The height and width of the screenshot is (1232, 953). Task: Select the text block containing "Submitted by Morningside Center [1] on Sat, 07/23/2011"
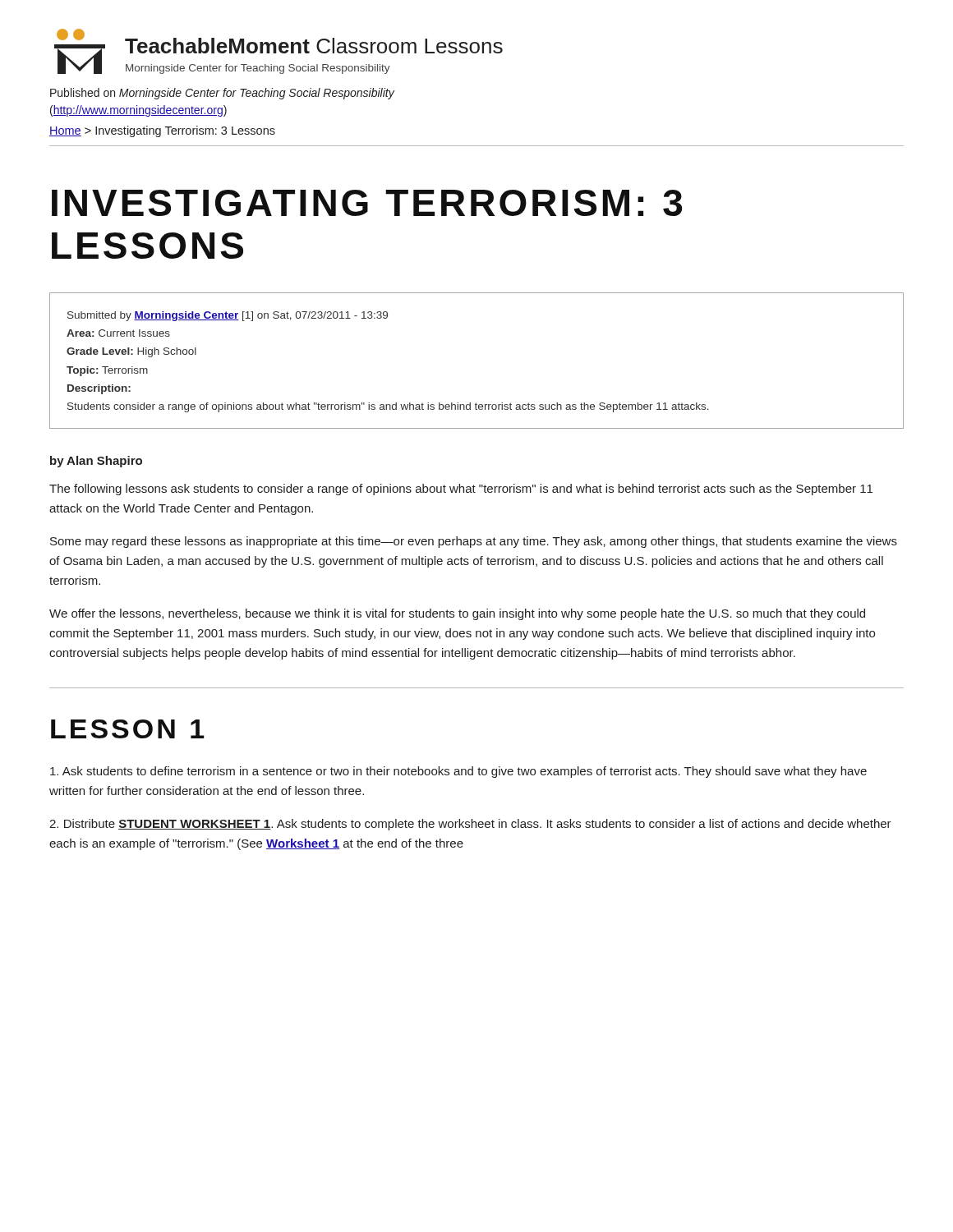click(x=228, y=316)
